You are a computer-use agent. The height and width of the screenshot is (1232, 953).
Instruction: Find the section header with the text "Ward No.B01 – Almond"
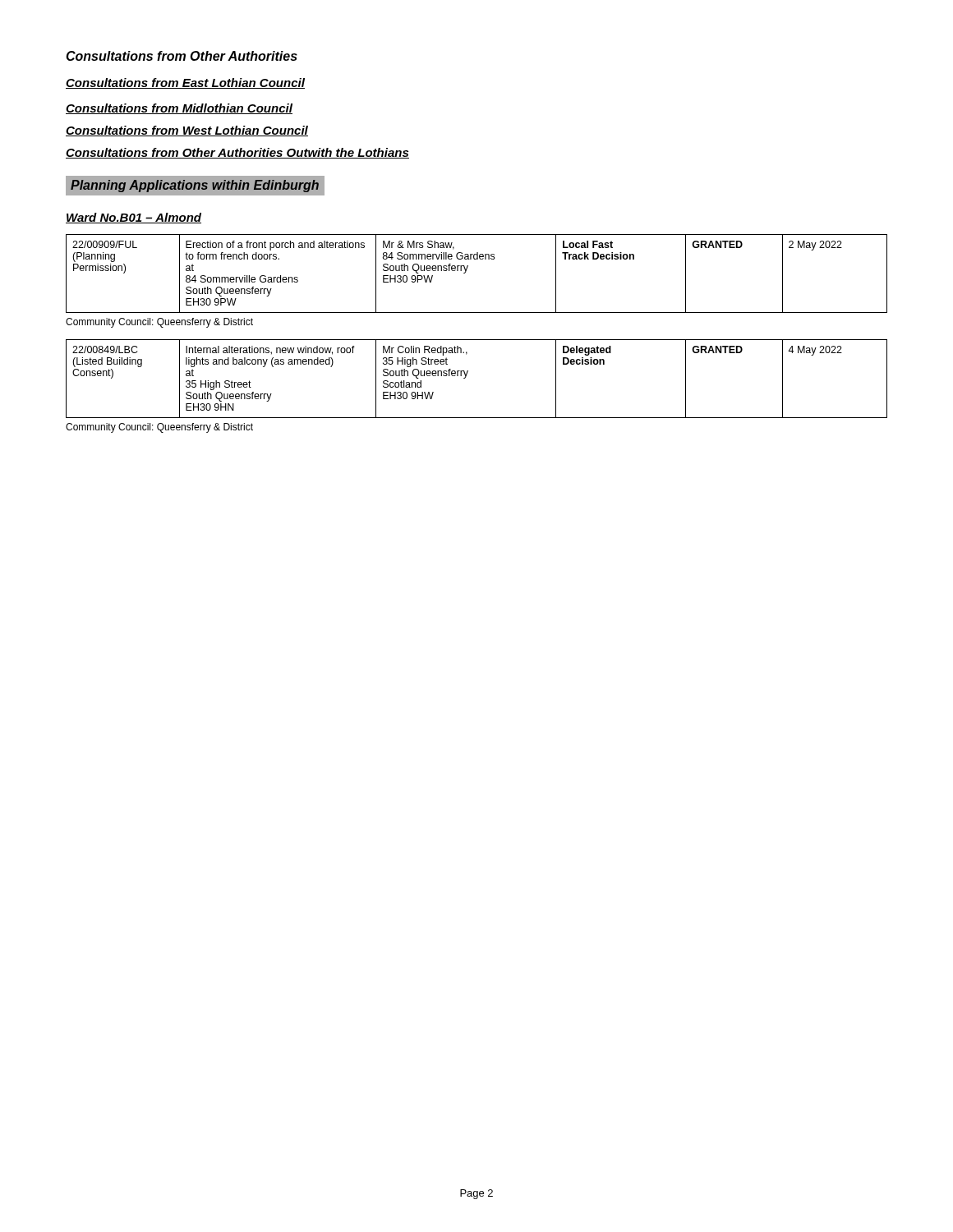tap(134, 217)
